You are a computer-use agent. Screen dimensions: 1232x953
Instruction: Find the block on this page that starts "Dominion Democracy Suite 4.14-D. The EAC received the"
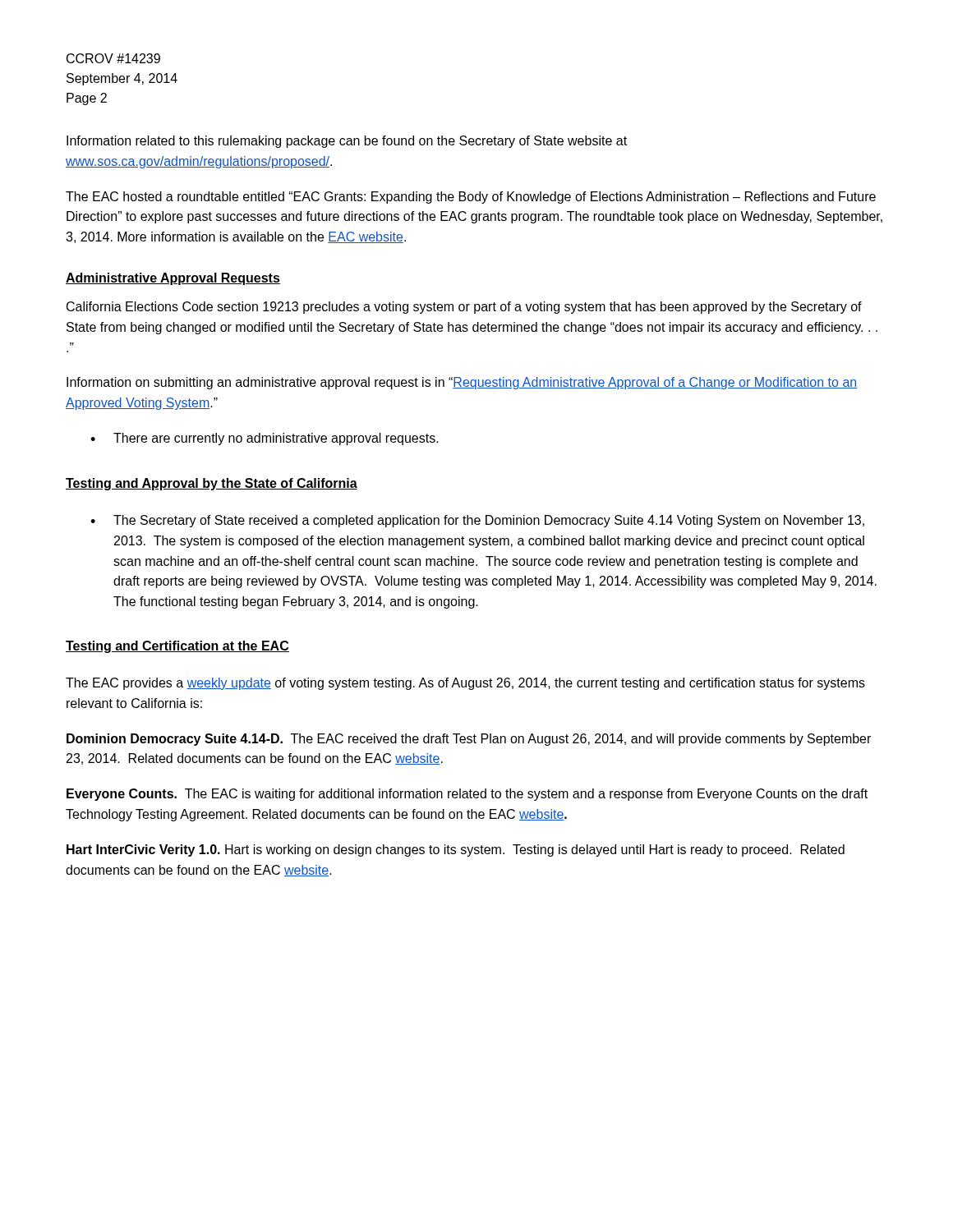pos(468,749)
